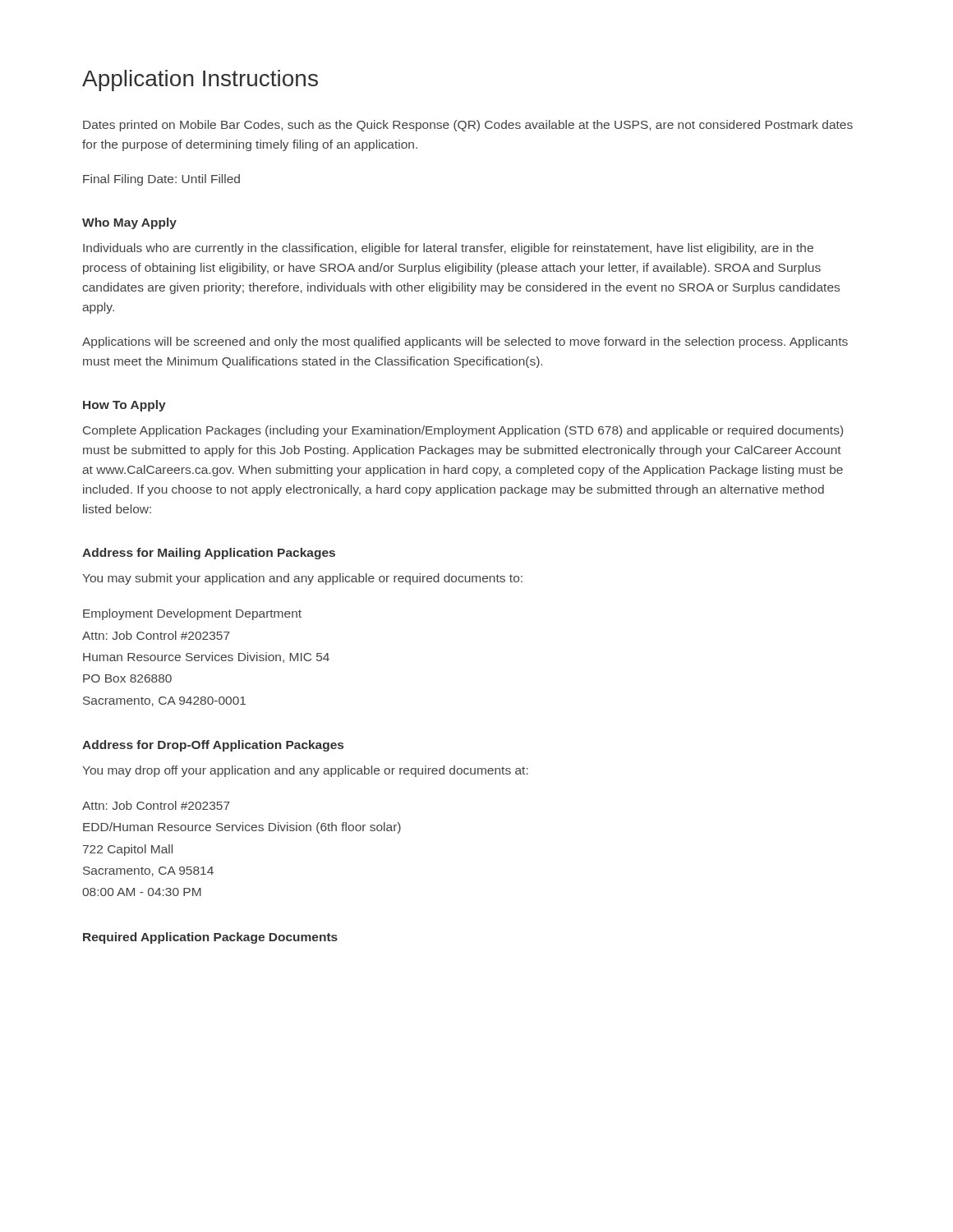Point to the text starting "Attn: Job Control"
The image size is (953, 1232).
click(156, 805)
